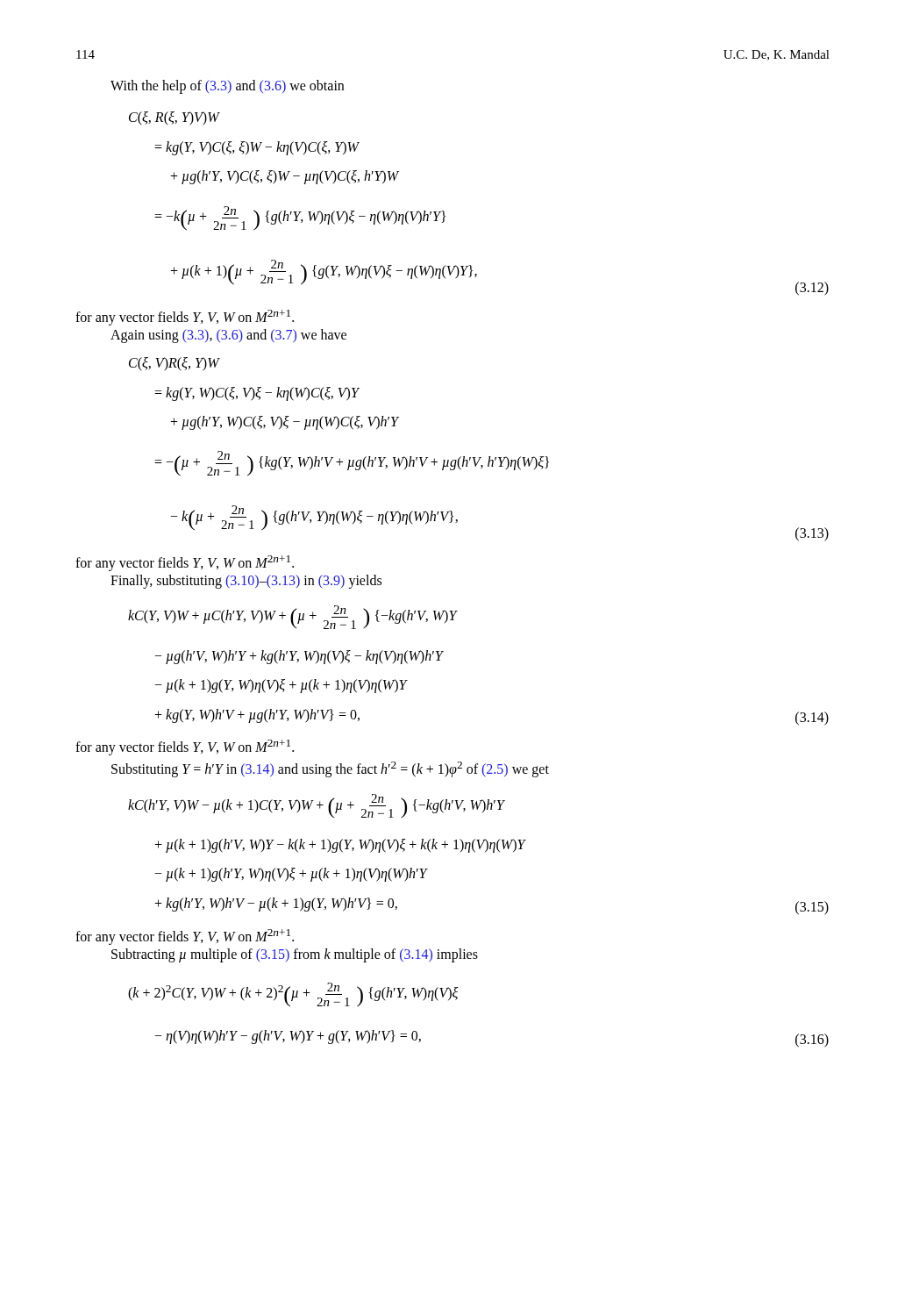Point to the element starting "Substituting Y = h′Y in"
Image resolution: width=905 pixels, height=1316 pixels.
coord(330,767)
